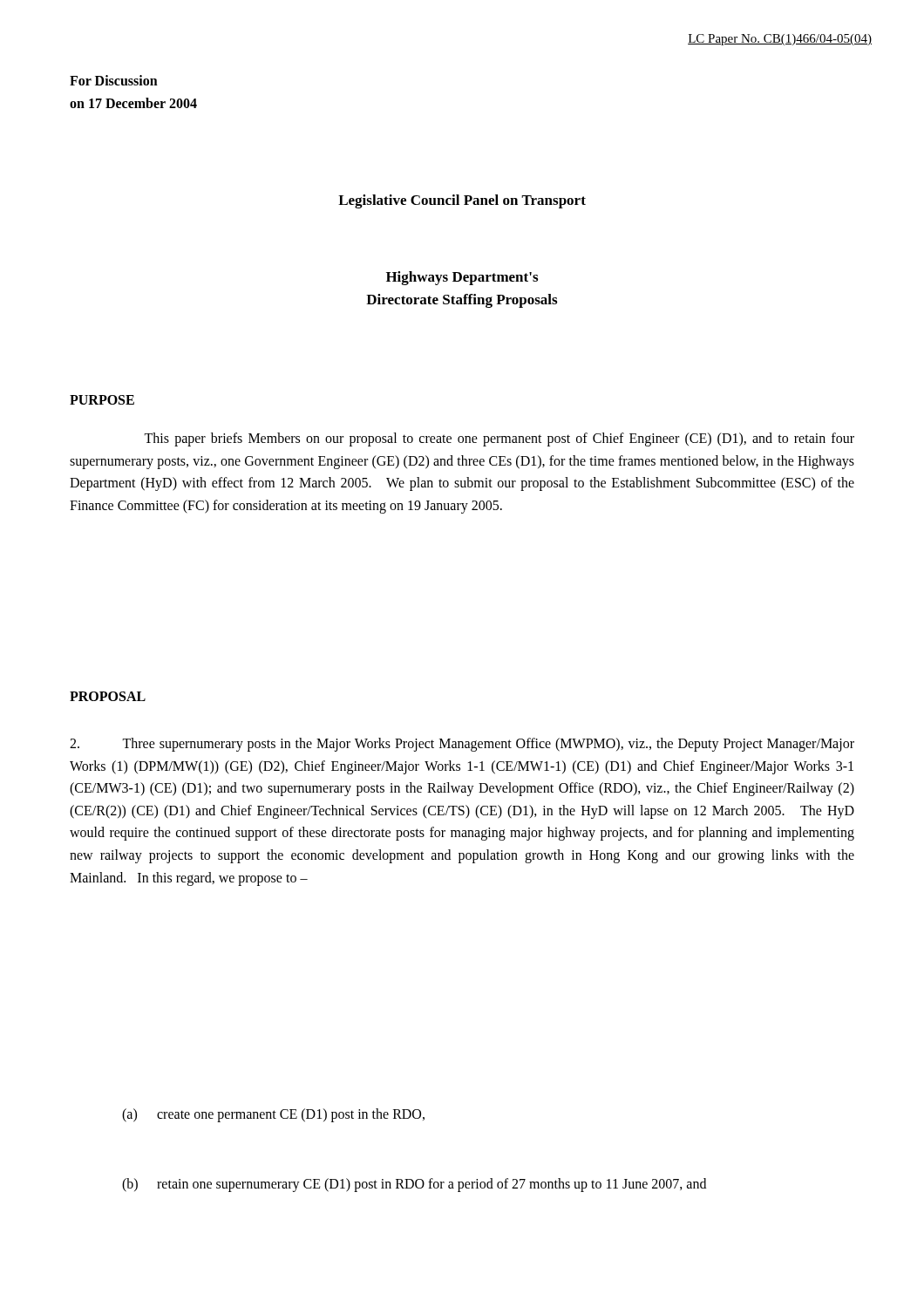Screen dimensions: 1308x924
Task: Locate the block of text that opens with "(a)create one permanent CE (D1) post in the"
Action: click(273, 1115)
